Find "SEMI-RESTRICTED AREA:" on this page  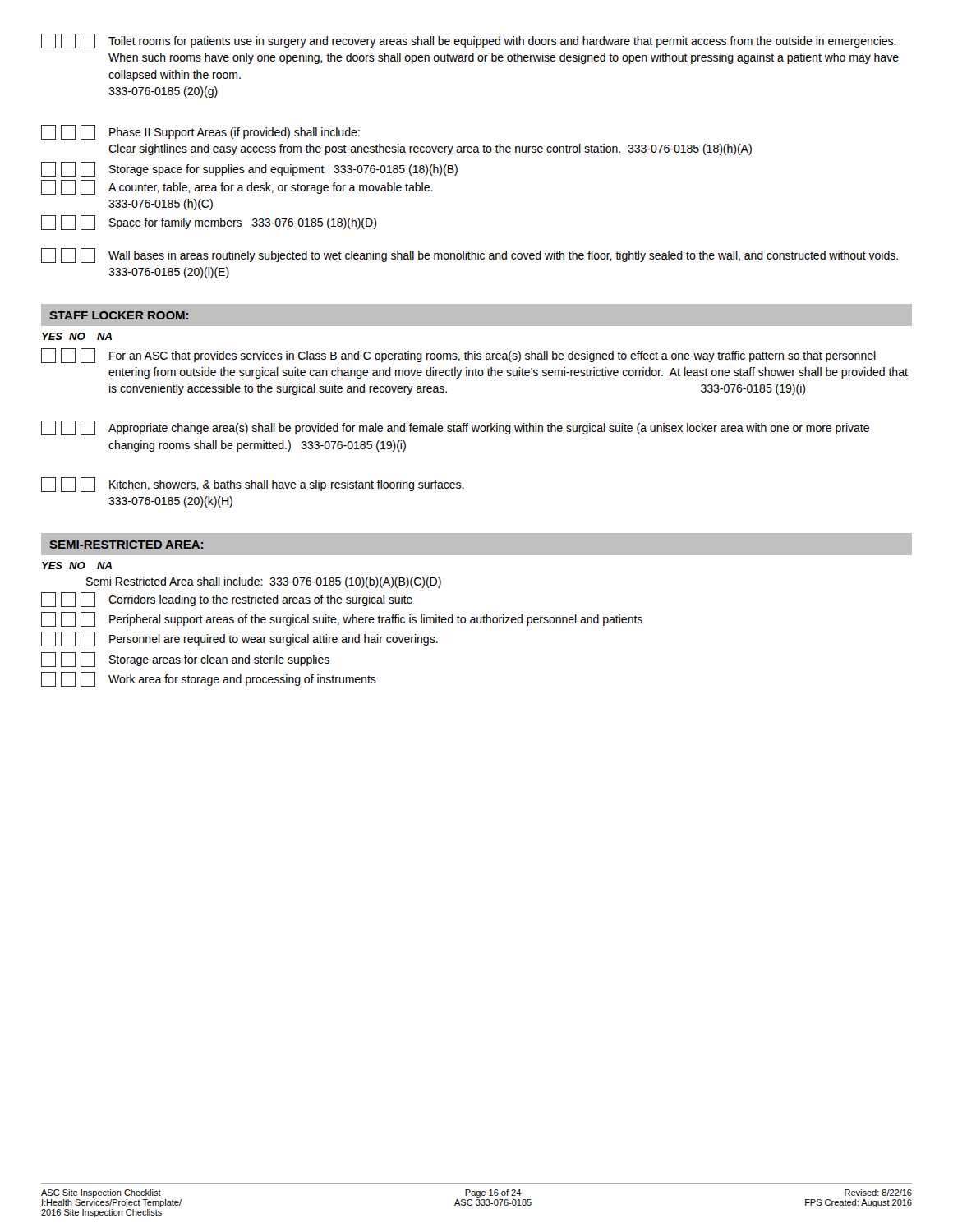(127, 544)
